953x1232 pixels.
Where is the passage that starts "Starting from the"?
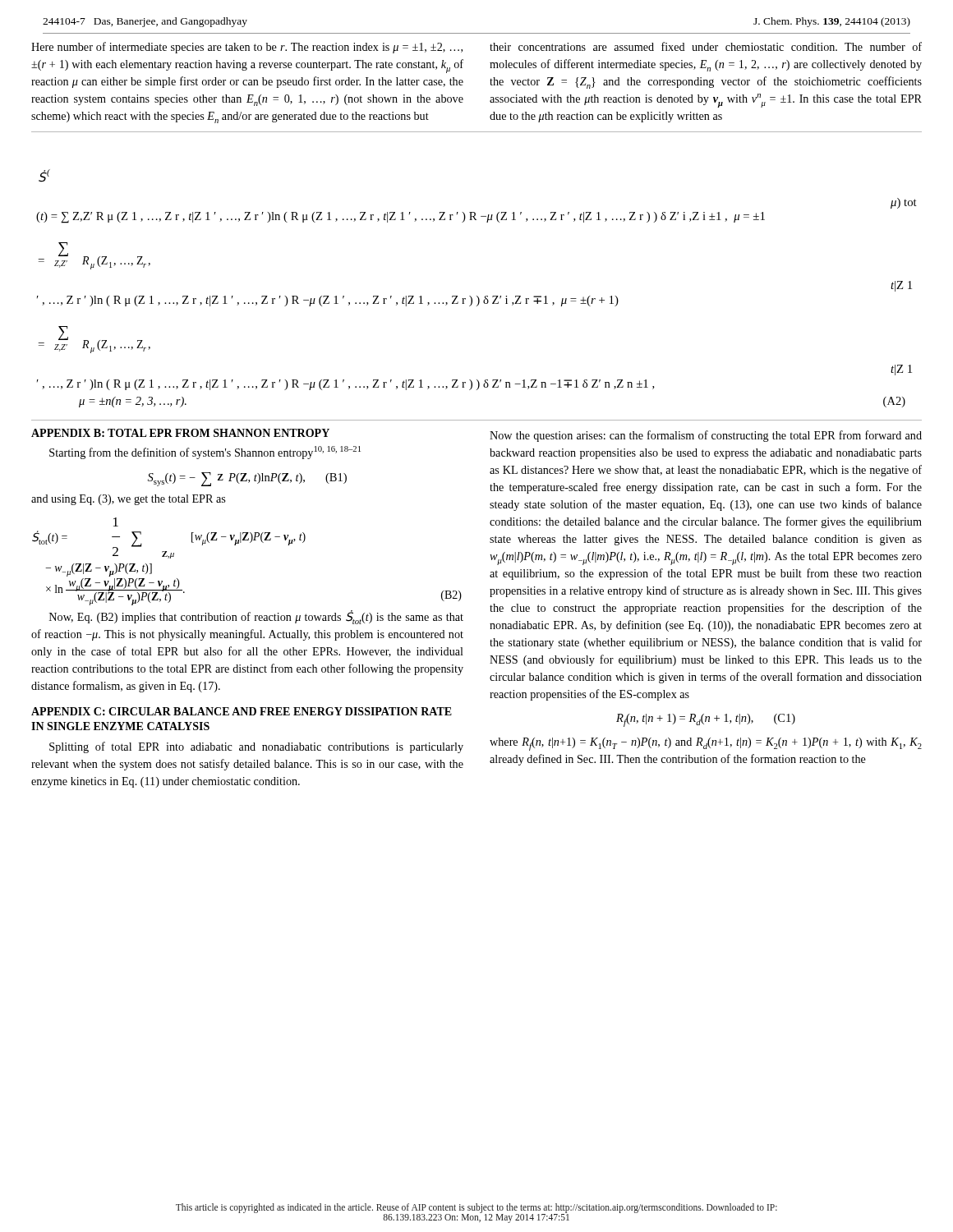[247, 453]
